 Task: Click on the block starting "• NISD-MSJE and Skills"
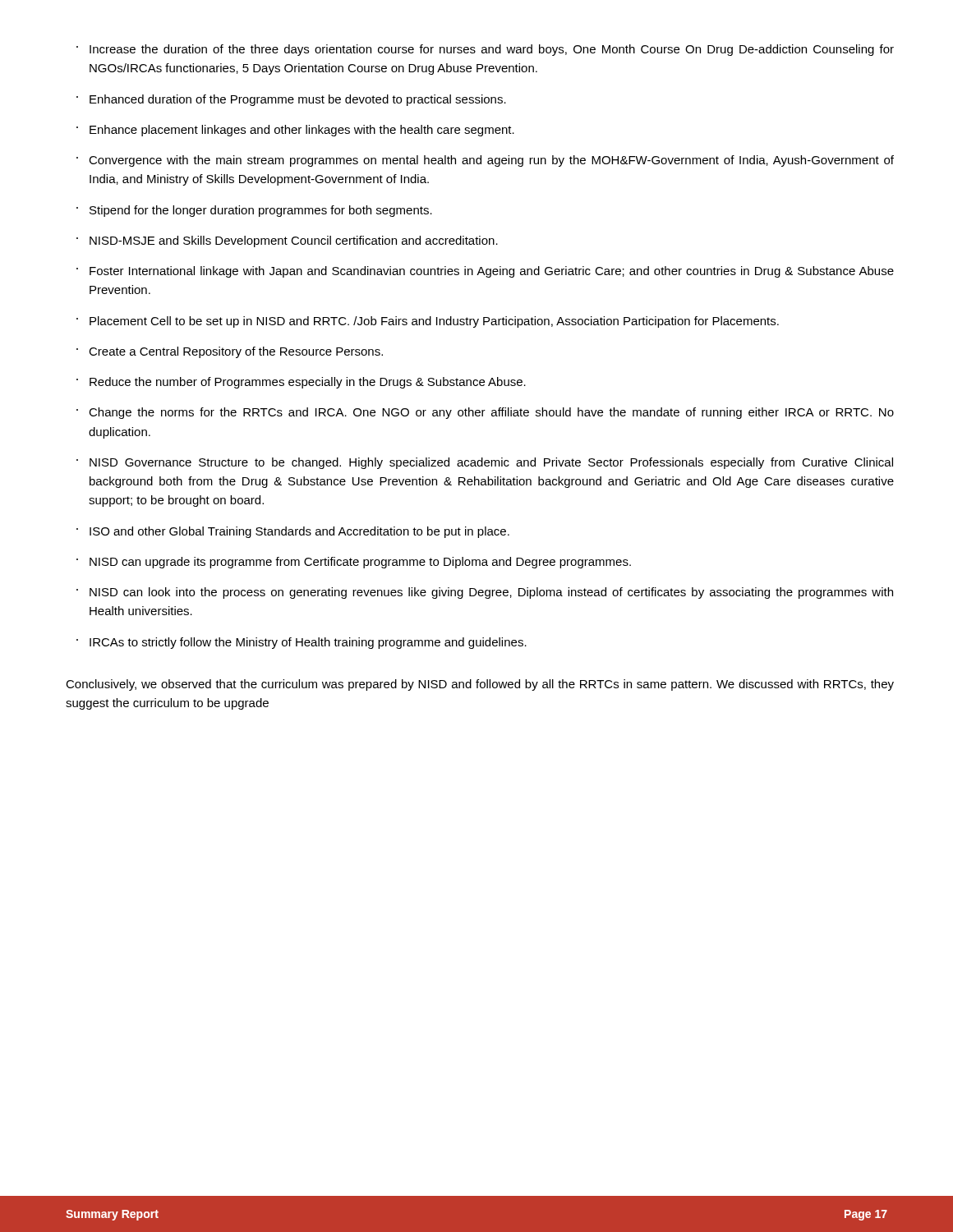pos(480,240)
